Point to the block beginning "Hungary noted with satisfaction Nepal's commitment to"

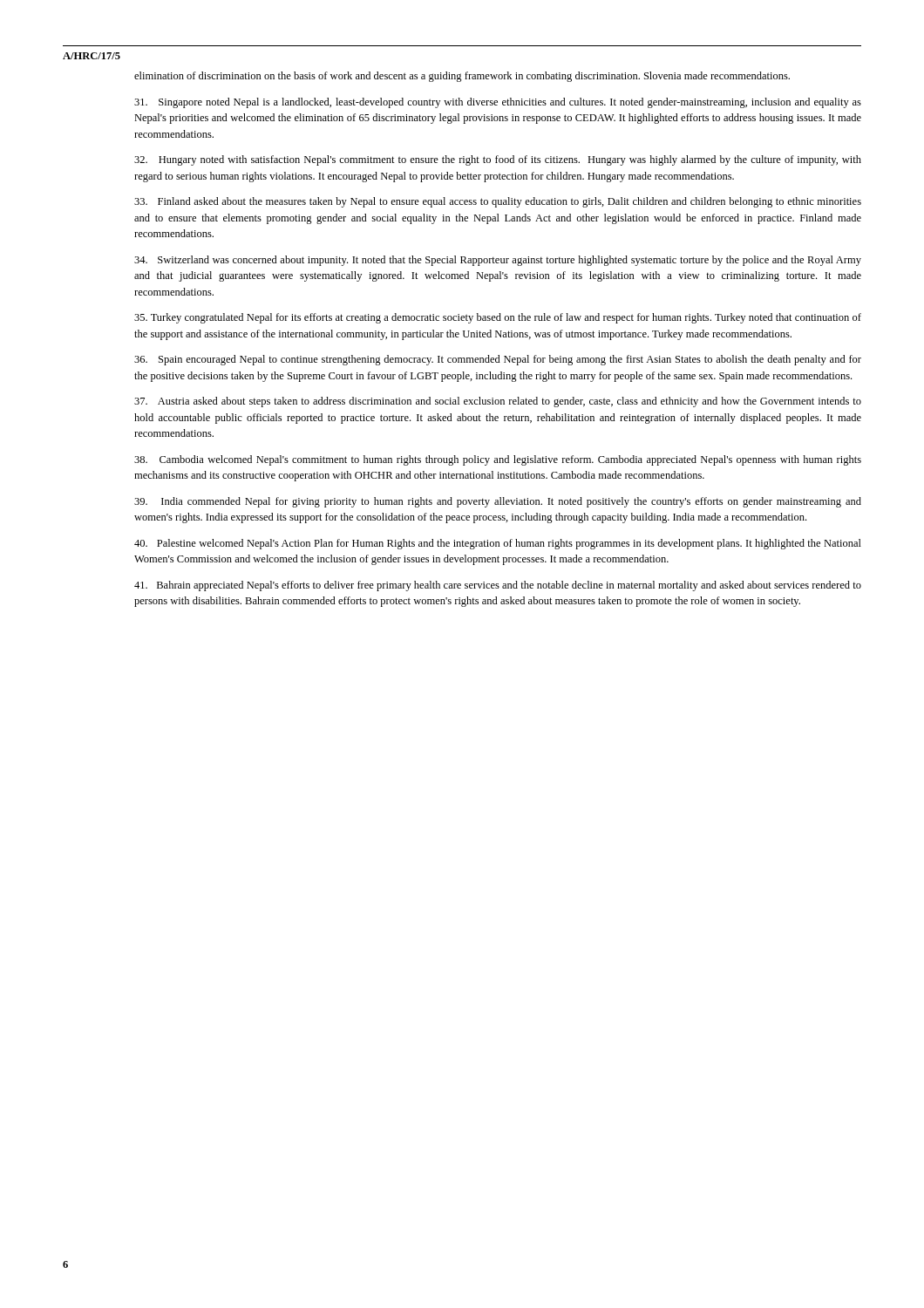(x=498, y=168)
